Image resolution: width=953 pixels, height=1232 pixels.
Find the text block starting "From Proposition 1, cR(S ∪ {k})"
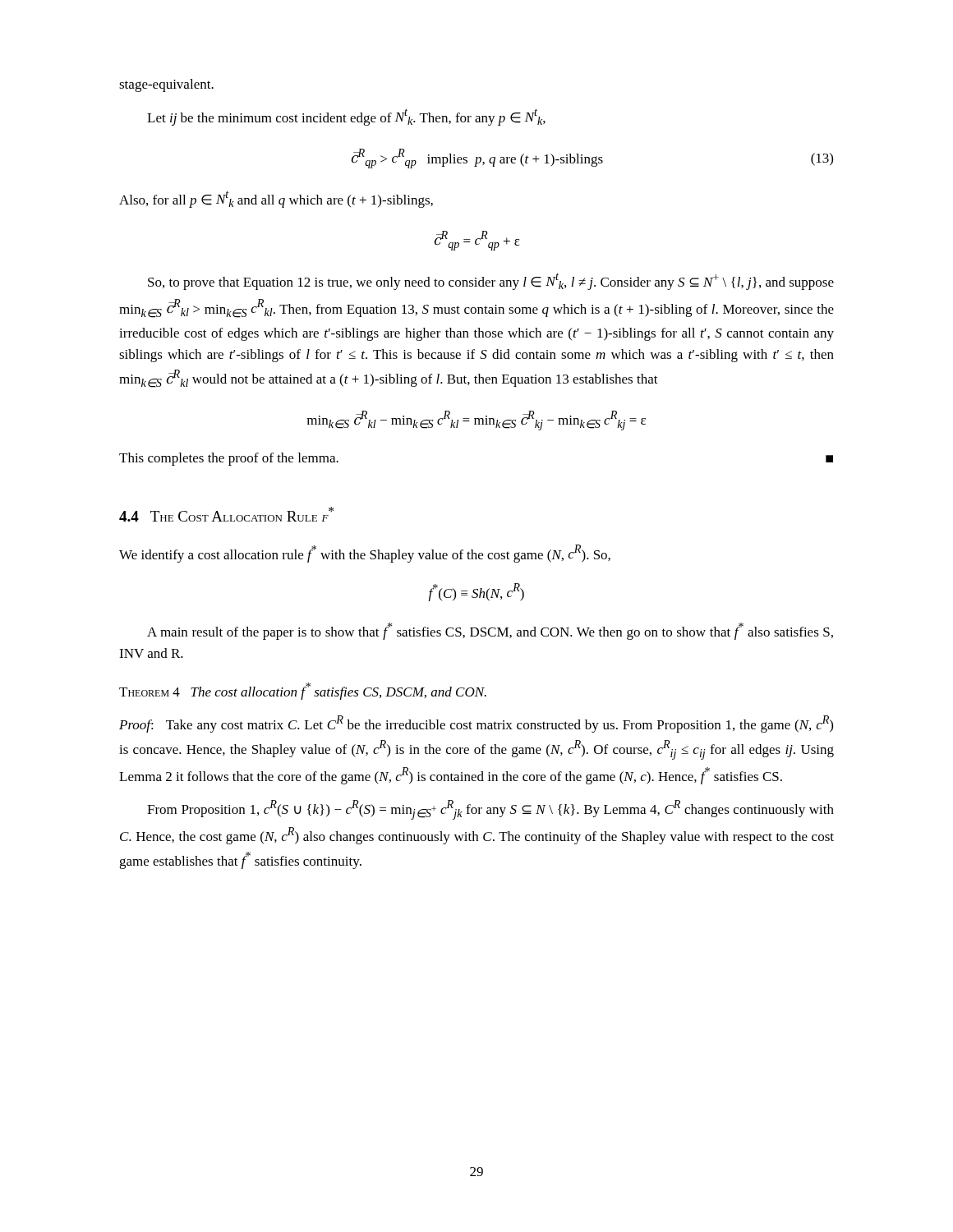(476, 834)
